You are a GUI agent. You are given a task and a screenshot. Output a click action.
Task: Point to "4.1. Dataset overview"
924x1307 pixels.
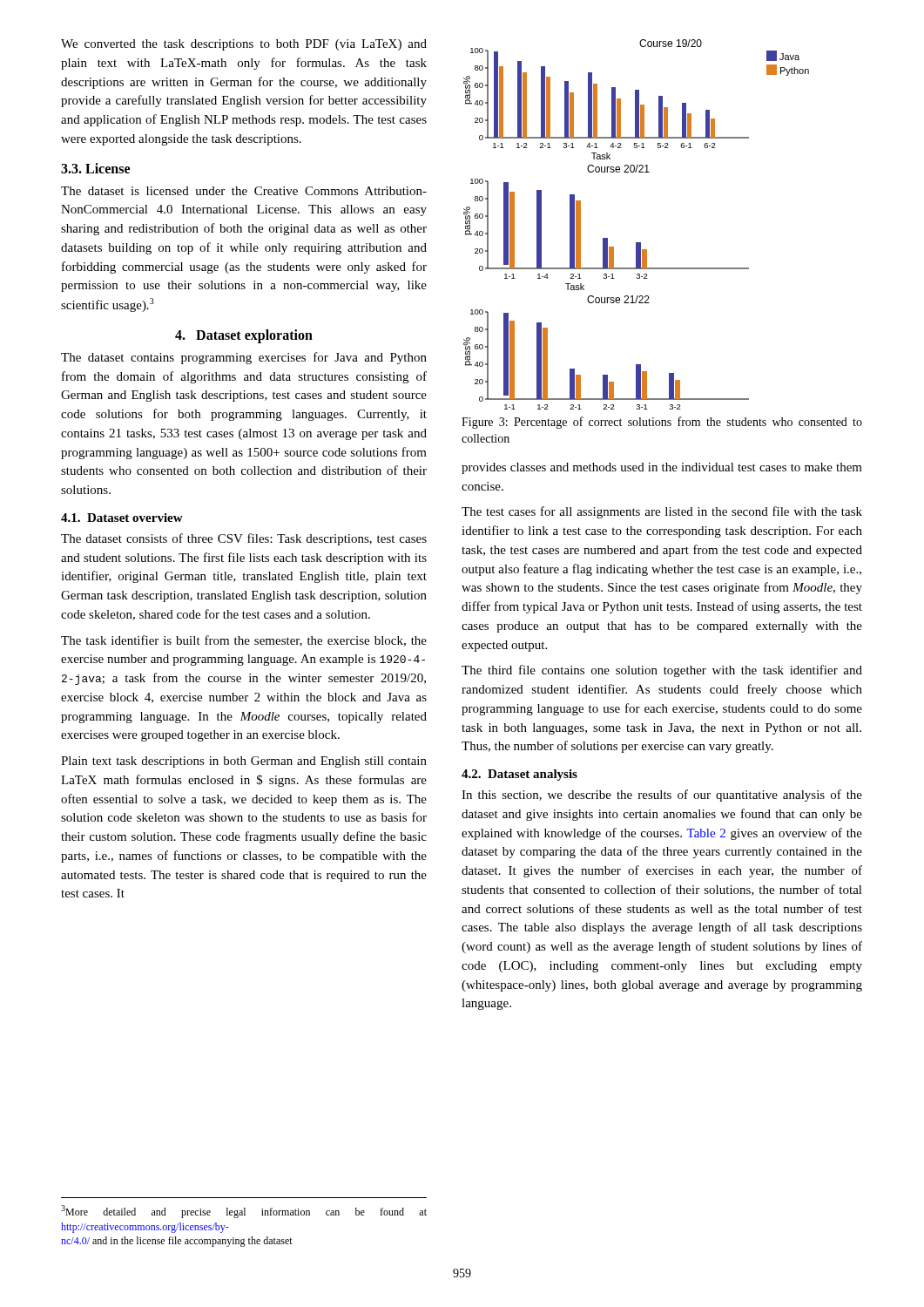122,518
